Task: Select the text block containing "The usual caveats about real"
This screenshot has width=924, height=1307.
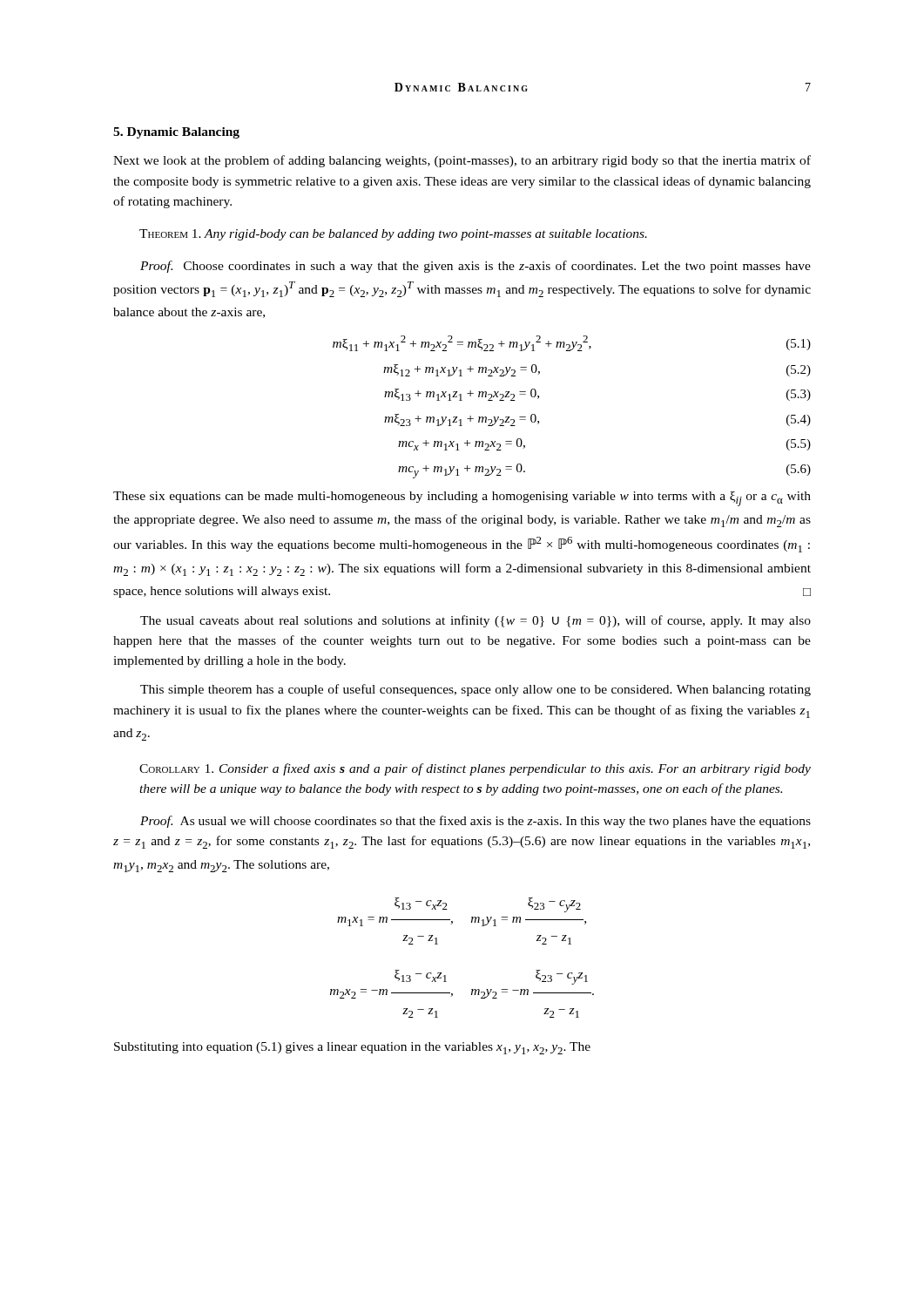Action: [x=462, y=640]
